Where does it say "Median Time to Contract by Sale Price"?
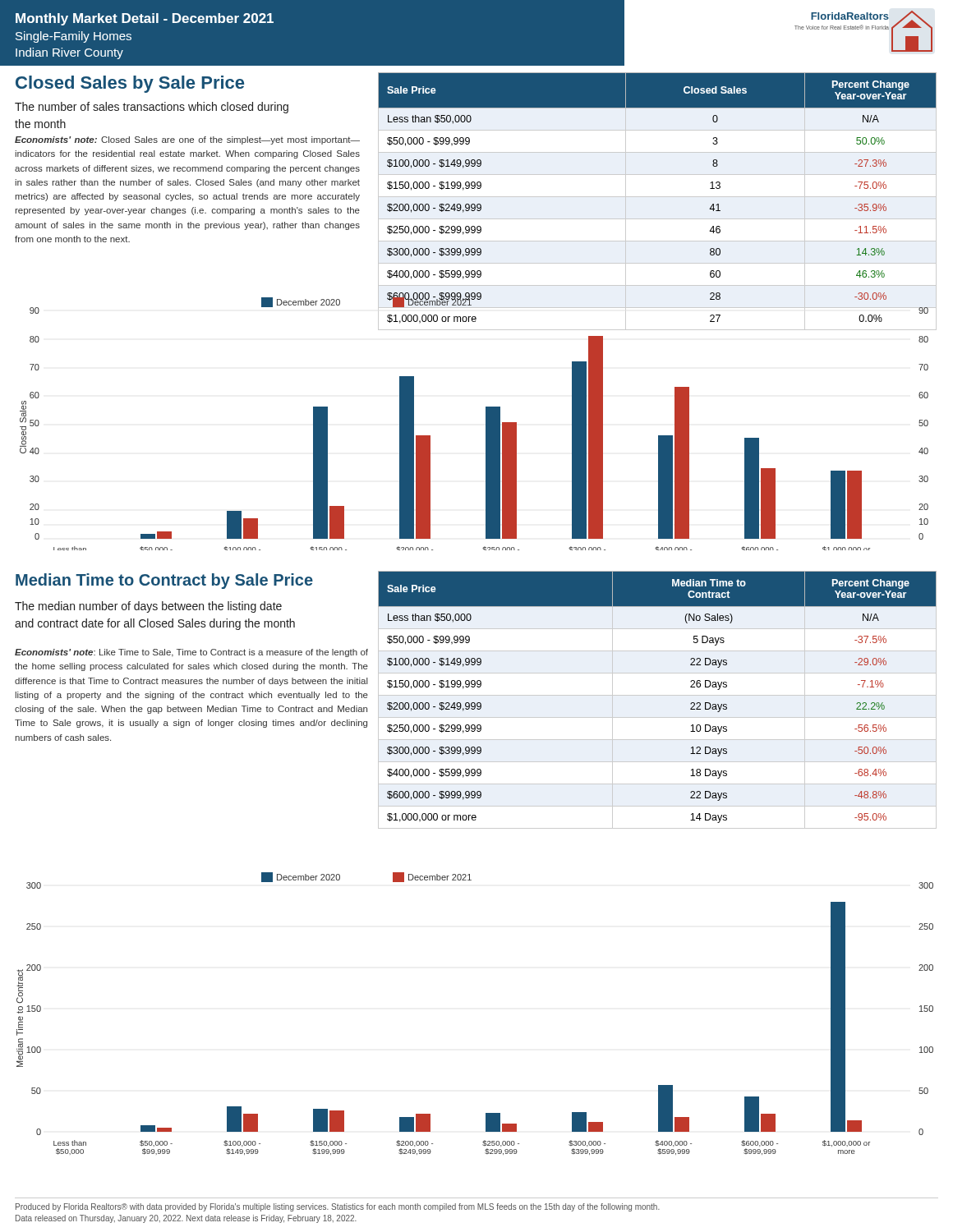 click(164, 580)
